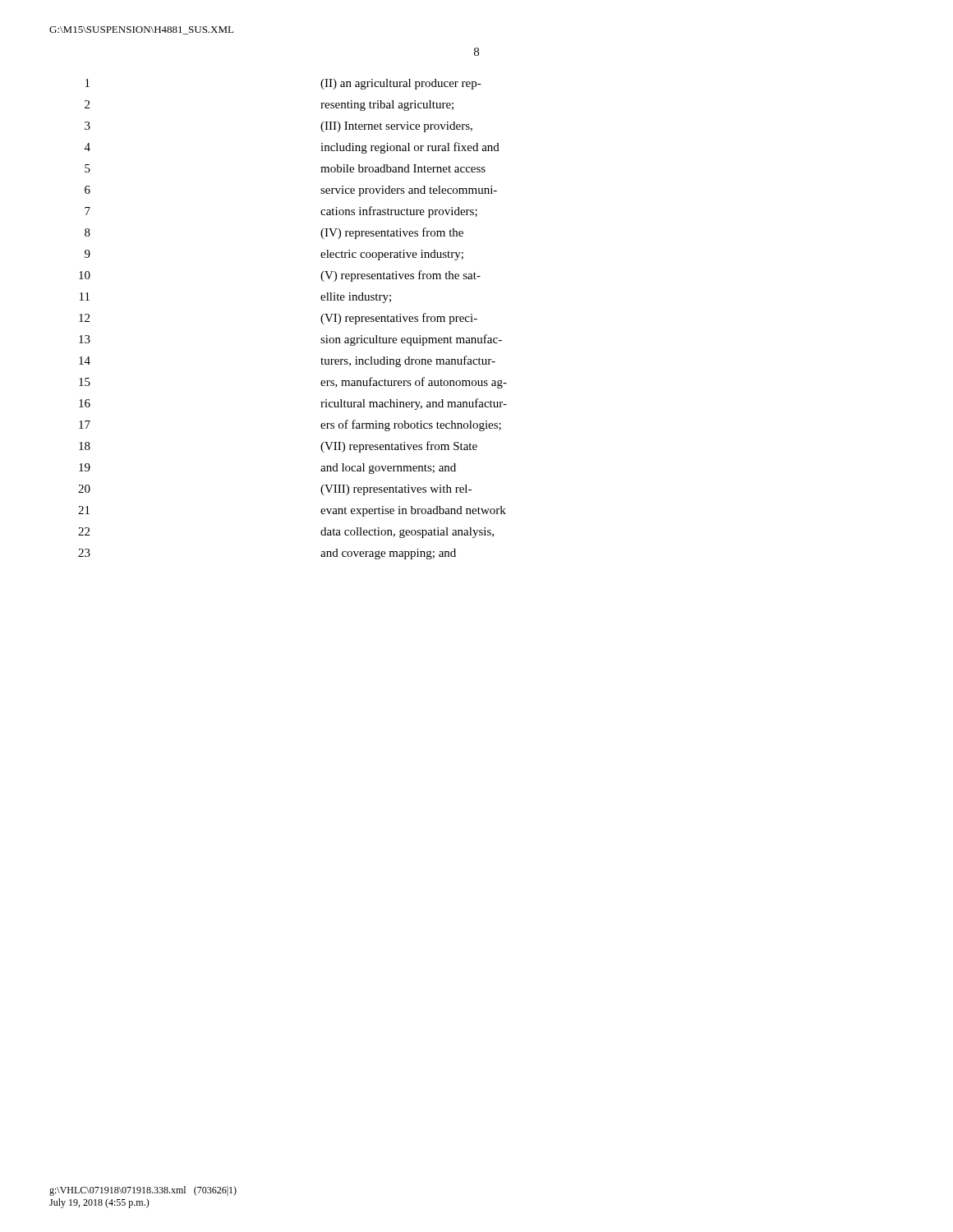The height and width of the screenshot is (1232, 953).
Task: Find the list item with the text "20 (VIII) representatives with rel-"
Action: (x=476, y=489)
